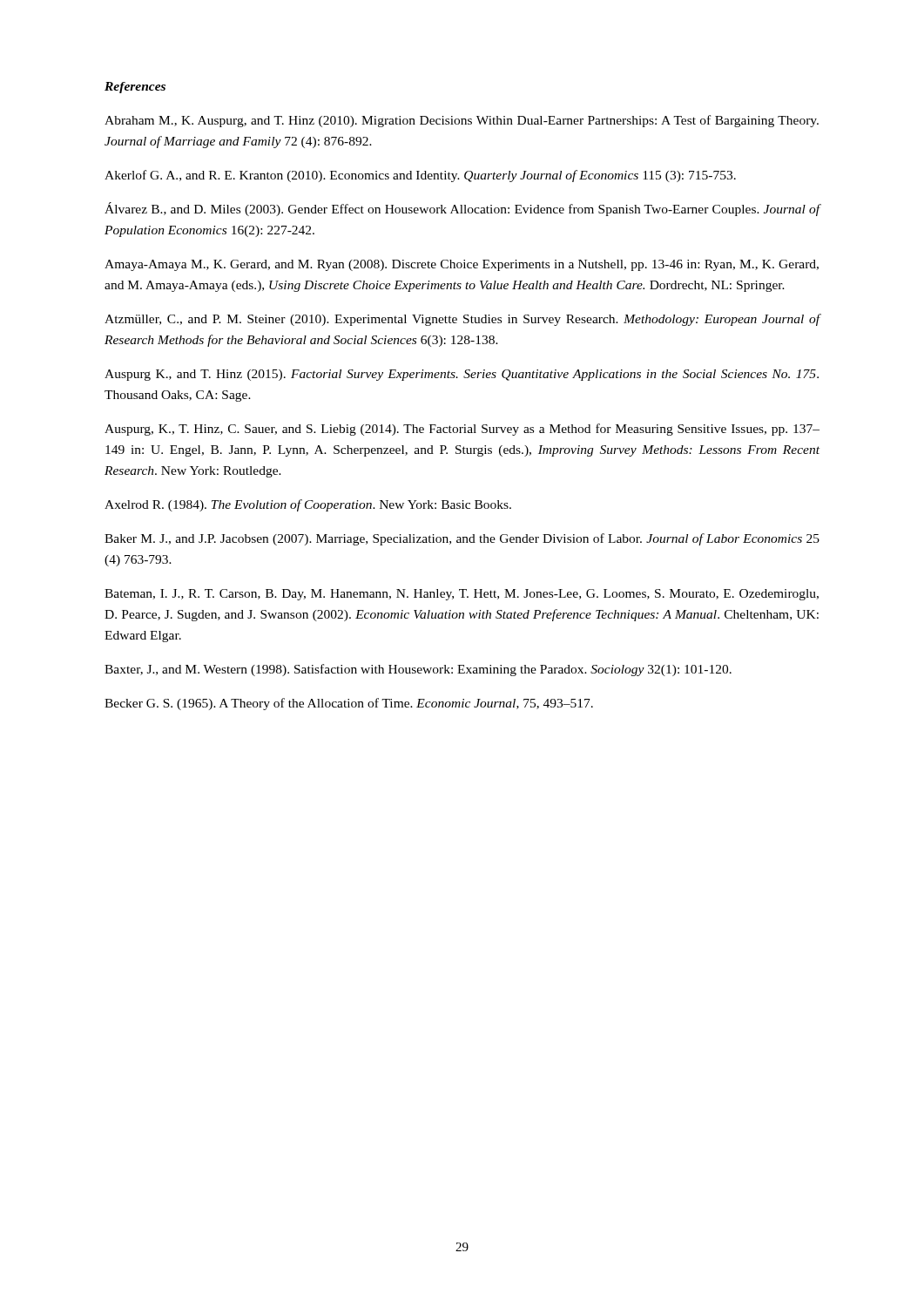
Task: Select the passage starting "Amaya-Amaya M., K."
Action: (462, 274)
